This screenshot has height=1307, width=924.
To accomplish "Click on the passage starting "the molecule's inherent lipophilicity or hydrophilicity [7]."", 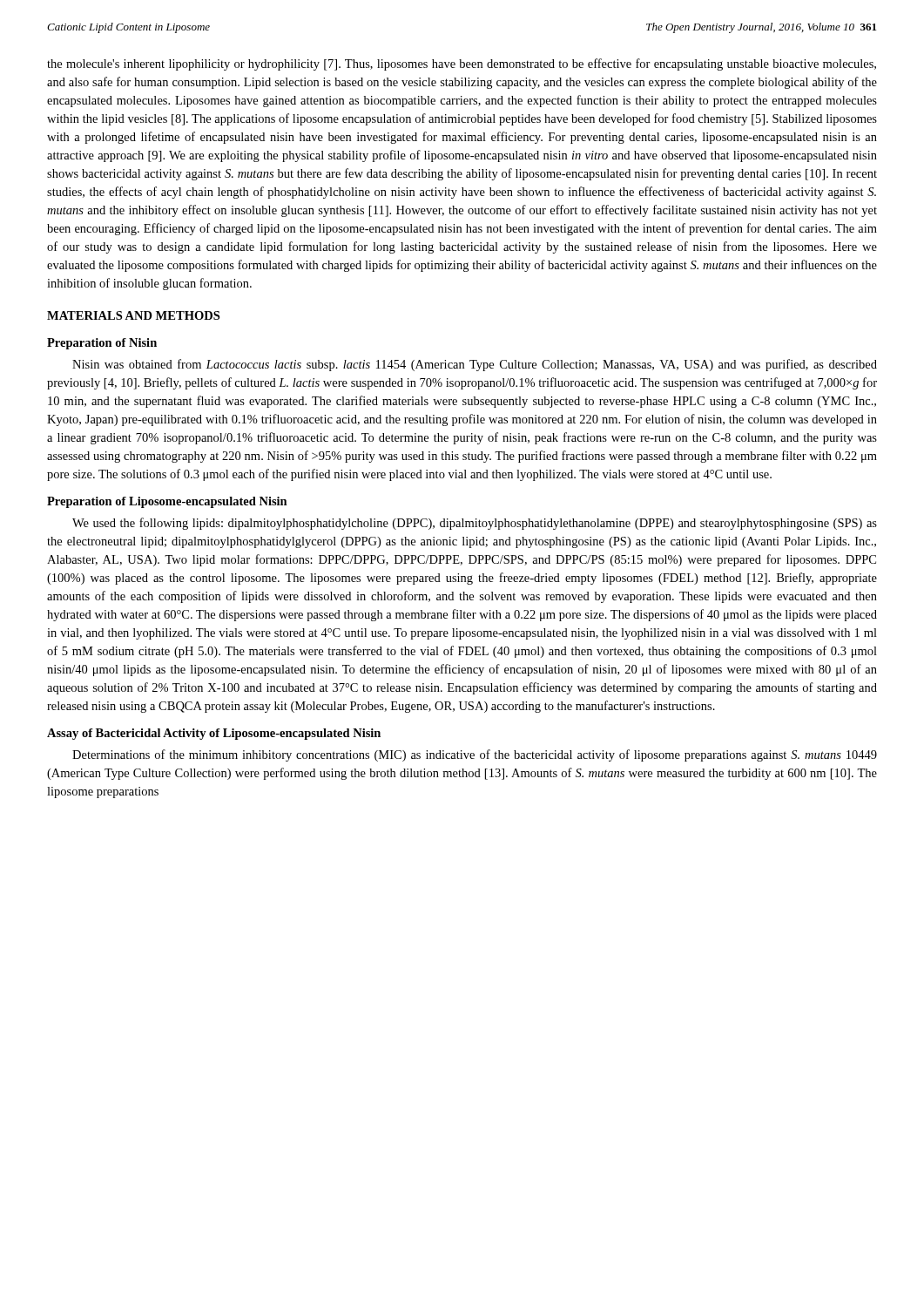I will pyautogui.click(x=462, y=174).
